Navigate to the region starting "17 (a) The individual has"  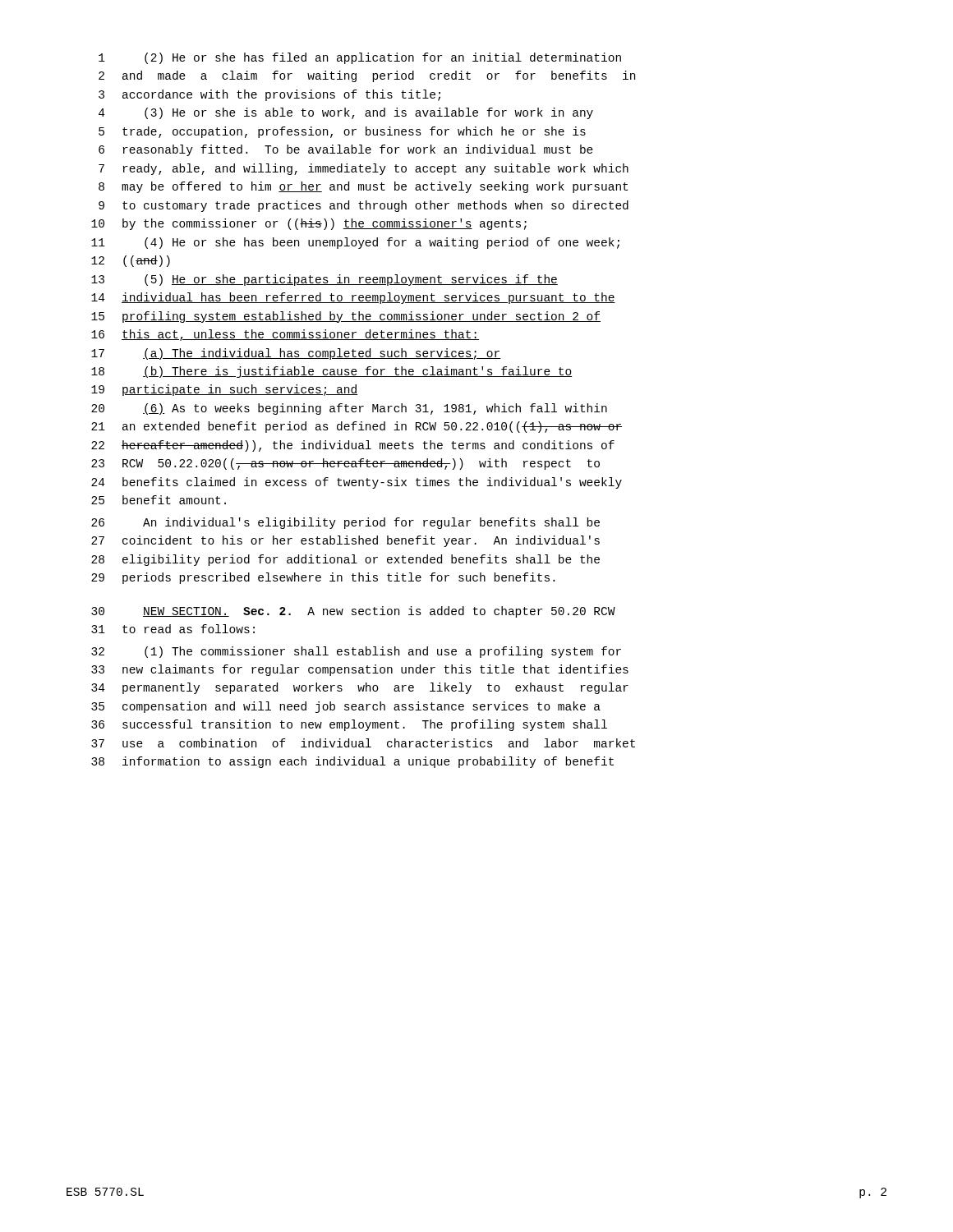476,354
